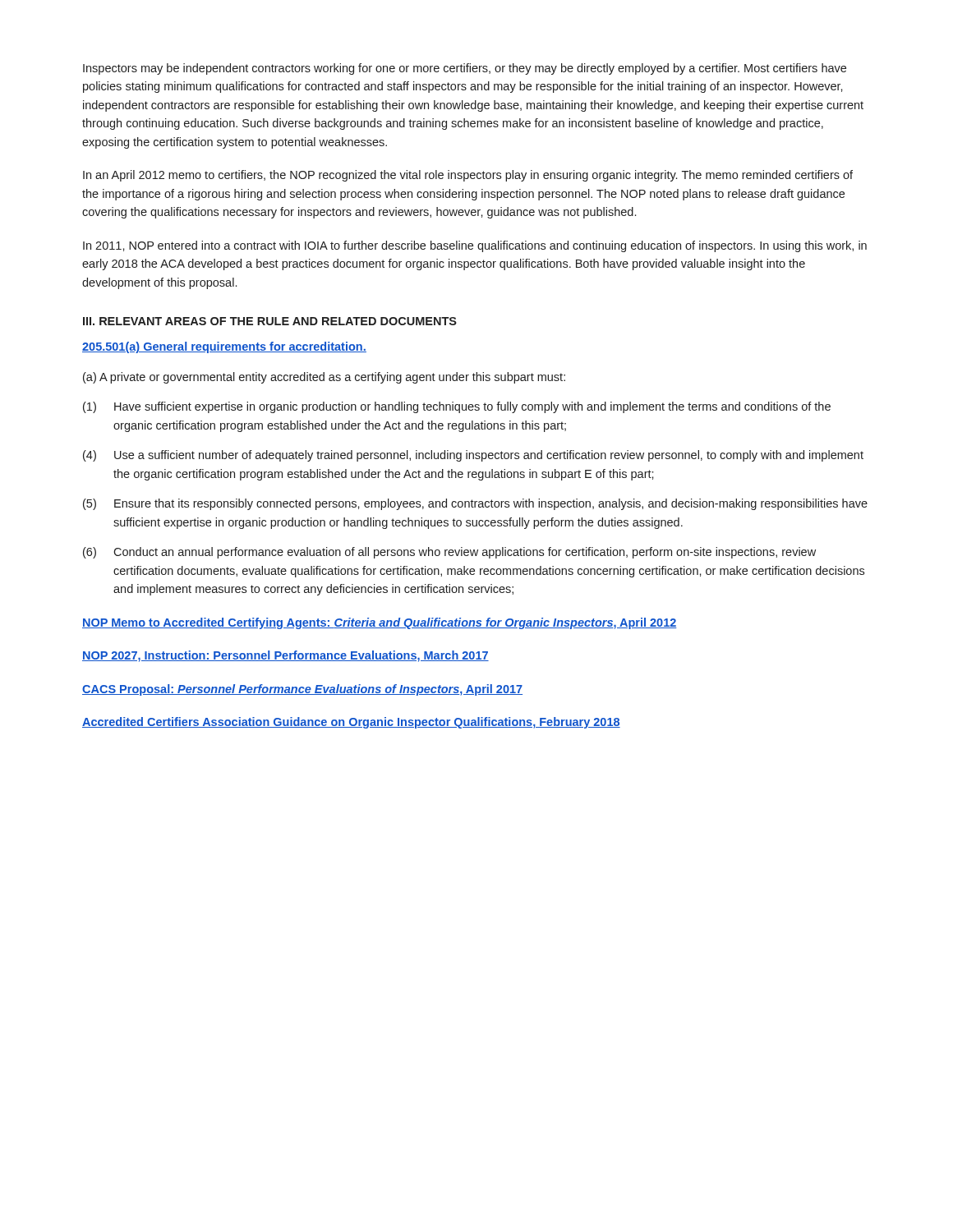953x1232 pixels.
Task: Find the region starting "(5) Ensure that its responsibly"
Action: (x=476, y=513)
